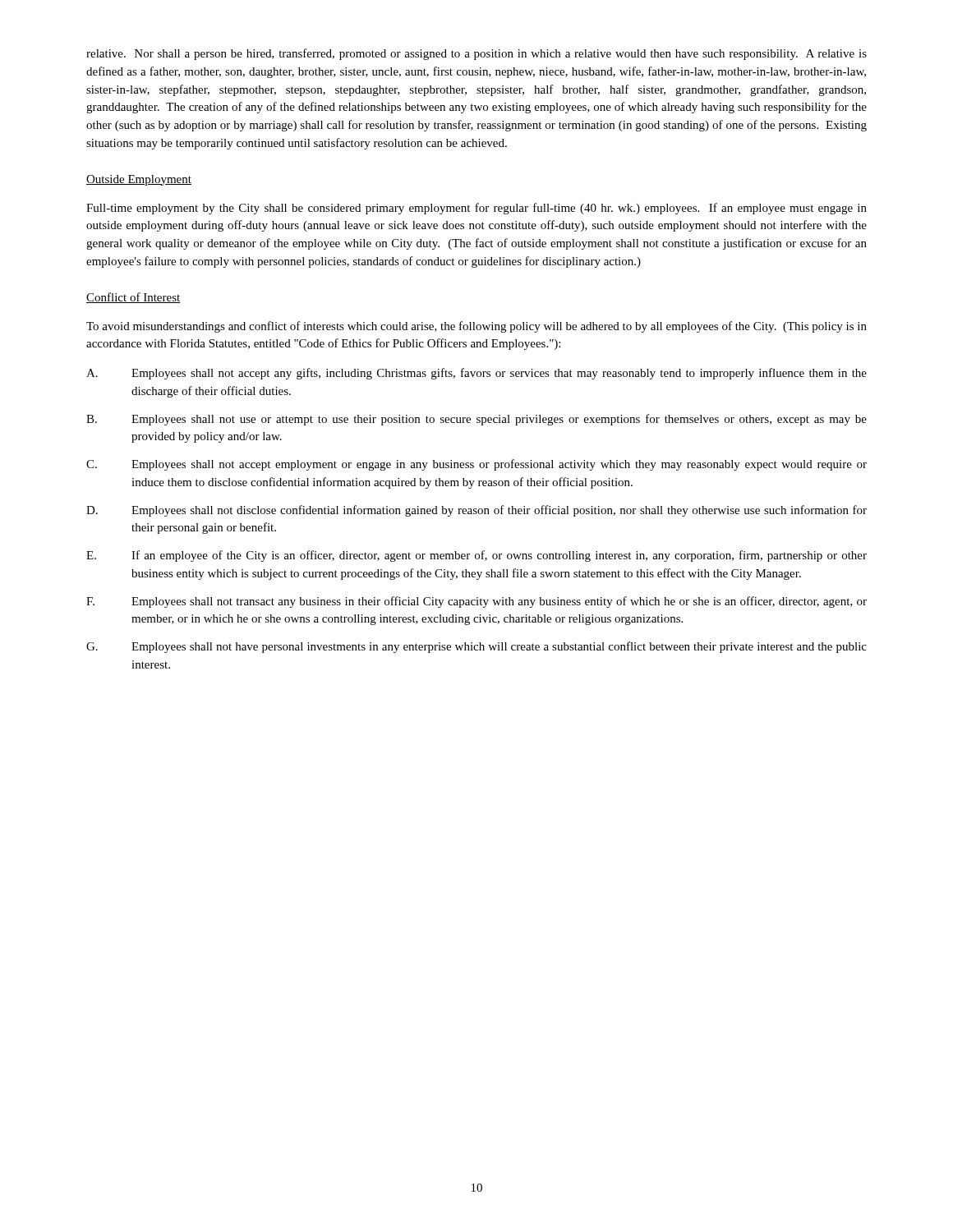This screenshot has width=953, height=1232.
Task: Find the passage starting "B. Employees shall not use or"
Action: click(x=476, y=428)
